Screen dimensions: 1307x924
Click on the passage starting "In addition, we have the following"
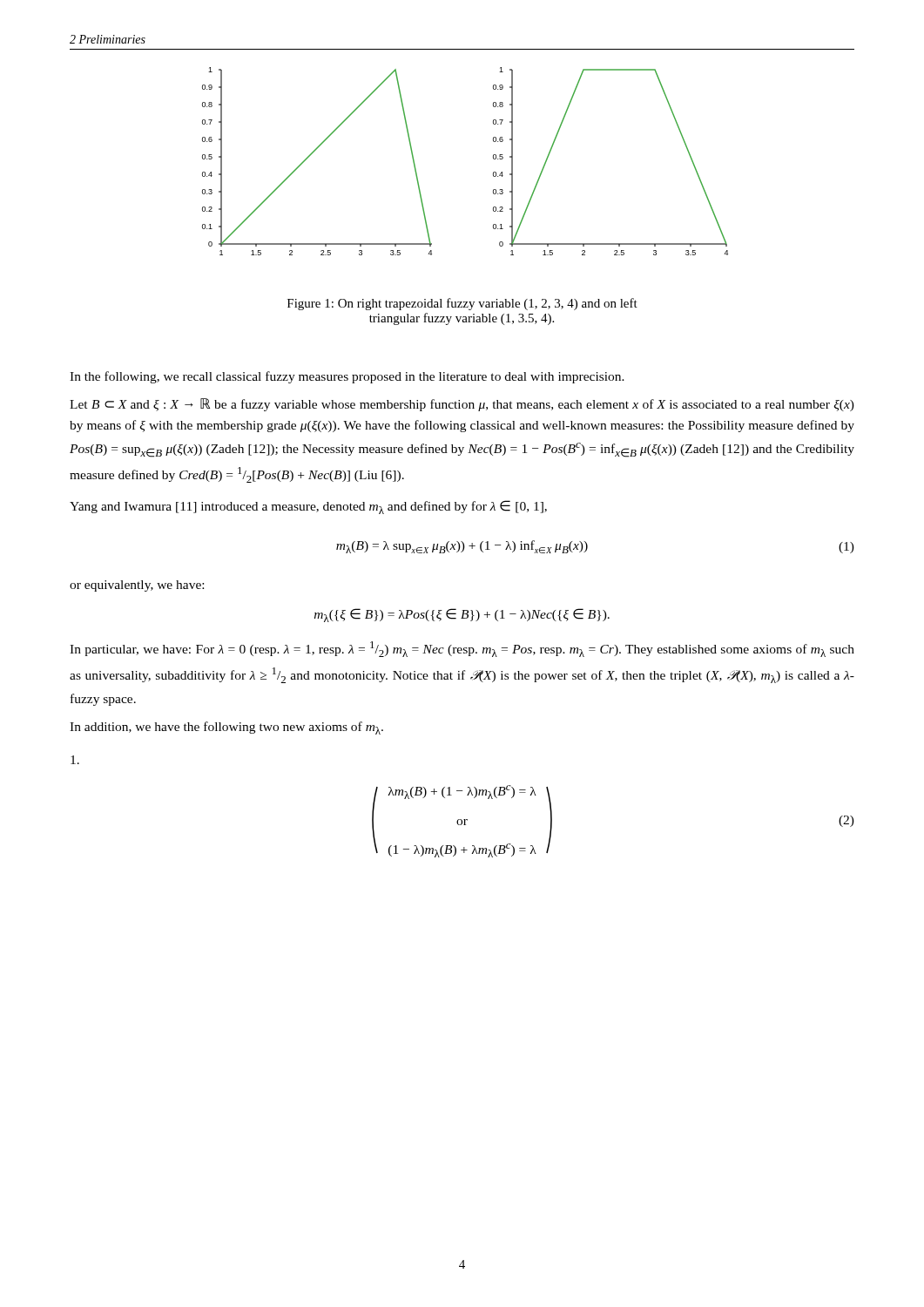click(227, 728)
